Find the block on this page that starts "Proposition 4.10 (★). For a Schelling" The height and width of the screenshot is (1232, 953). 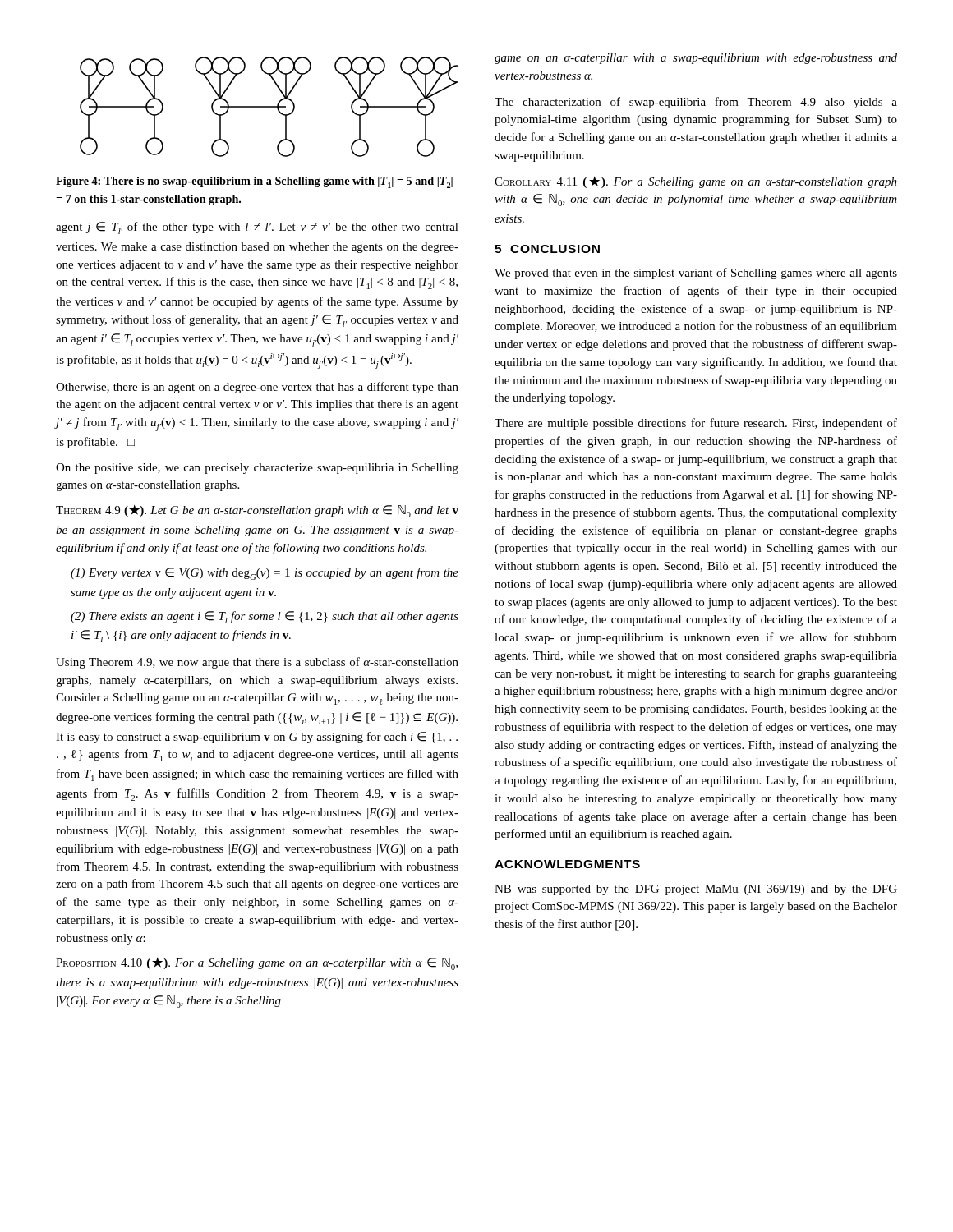[x=257, y=983]
